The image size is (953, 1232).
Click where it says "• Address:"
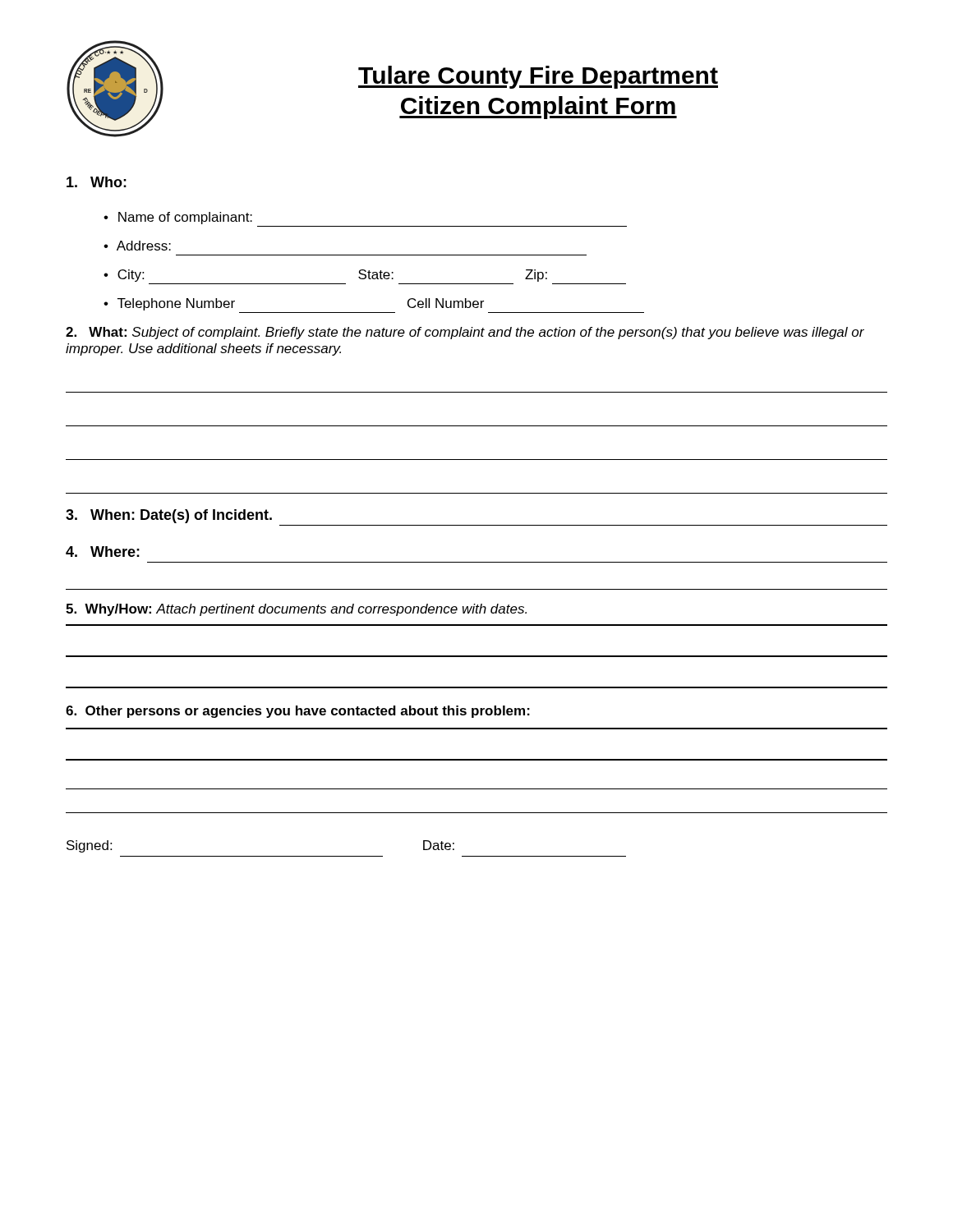click(x=342, y=247)
